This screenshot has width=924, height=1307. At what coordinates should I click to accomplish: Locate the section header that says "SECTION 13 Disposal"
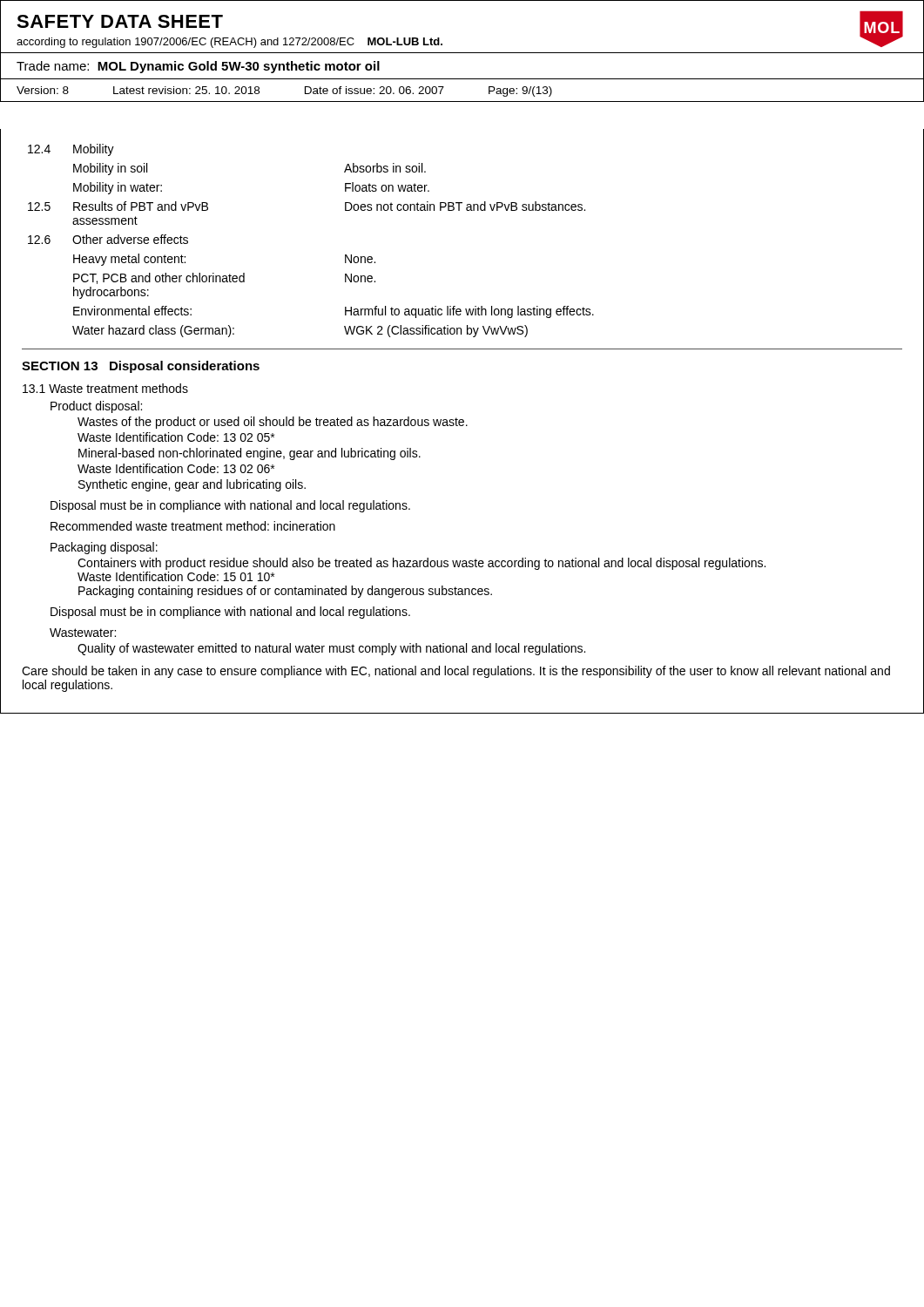click(x=141, y=366)
